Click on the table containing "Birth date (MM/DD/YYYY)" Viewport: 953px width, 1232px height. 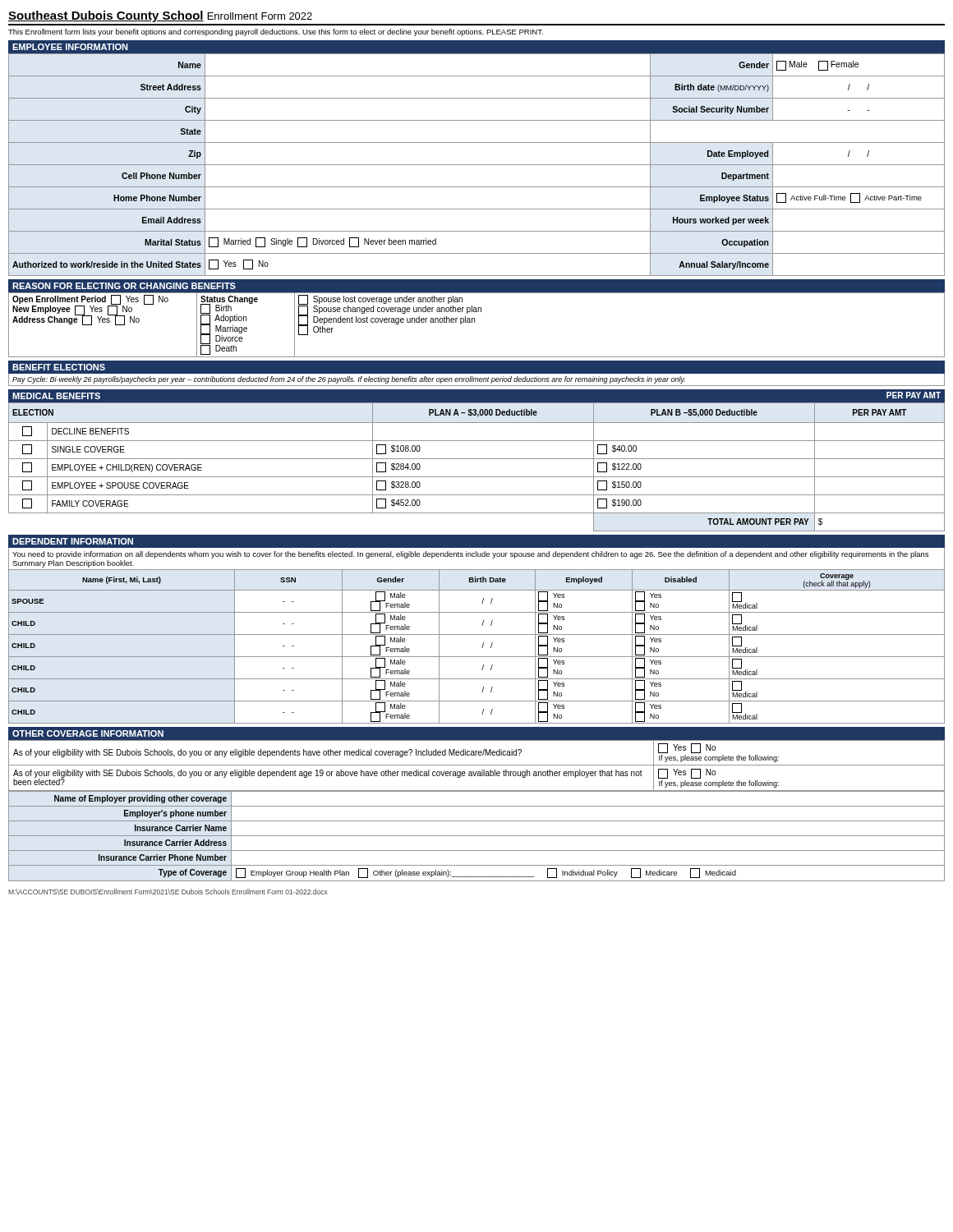476,165
